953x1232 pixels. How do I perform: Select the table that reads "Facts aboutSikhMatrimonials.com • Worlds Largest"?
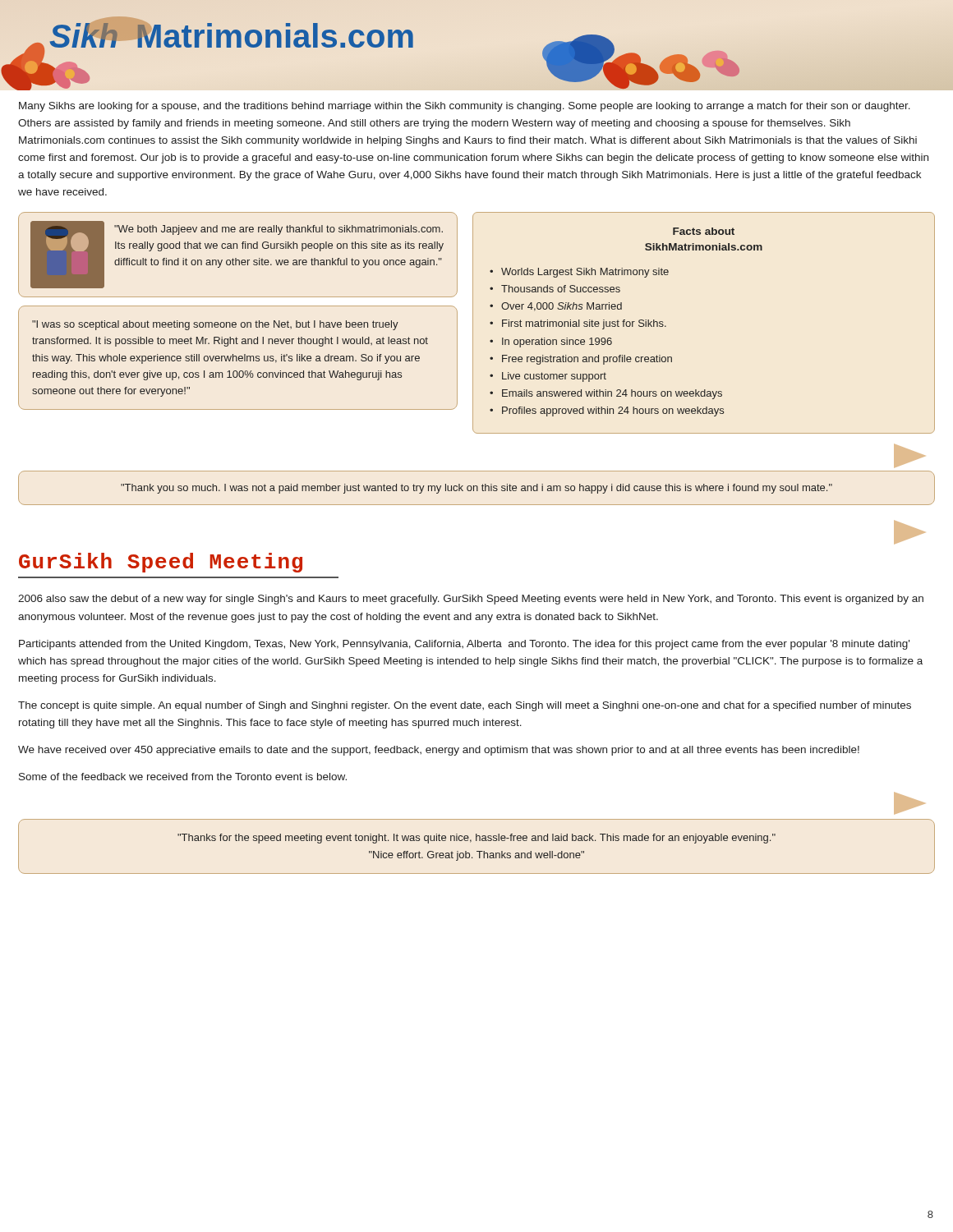tap(704, 323)
